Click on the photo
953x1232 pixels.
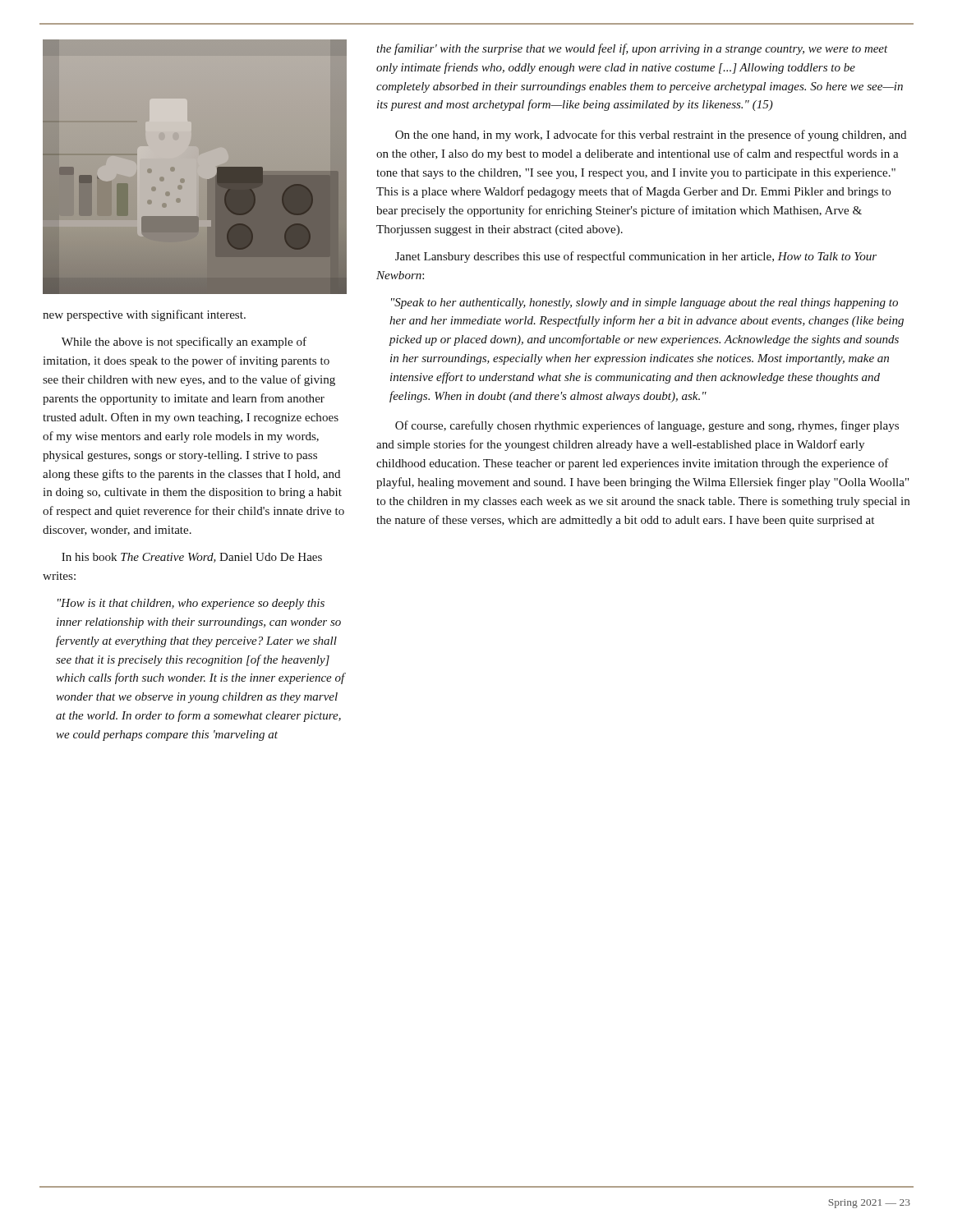pos(195,167)
